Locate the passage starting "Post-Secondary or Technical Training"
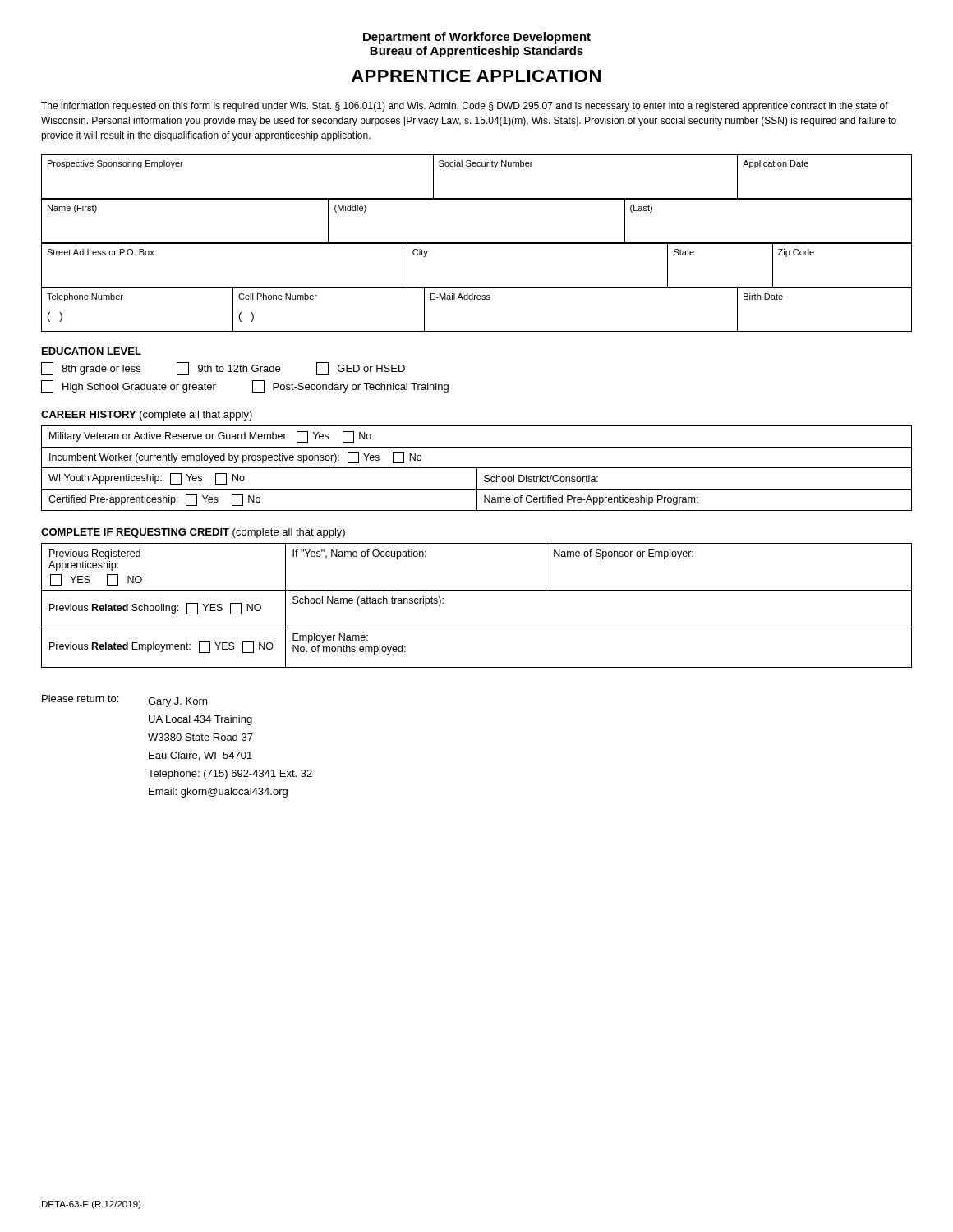Image resolution: width=953 pixels, height=1232 pixels. click(x=350, y=386)
